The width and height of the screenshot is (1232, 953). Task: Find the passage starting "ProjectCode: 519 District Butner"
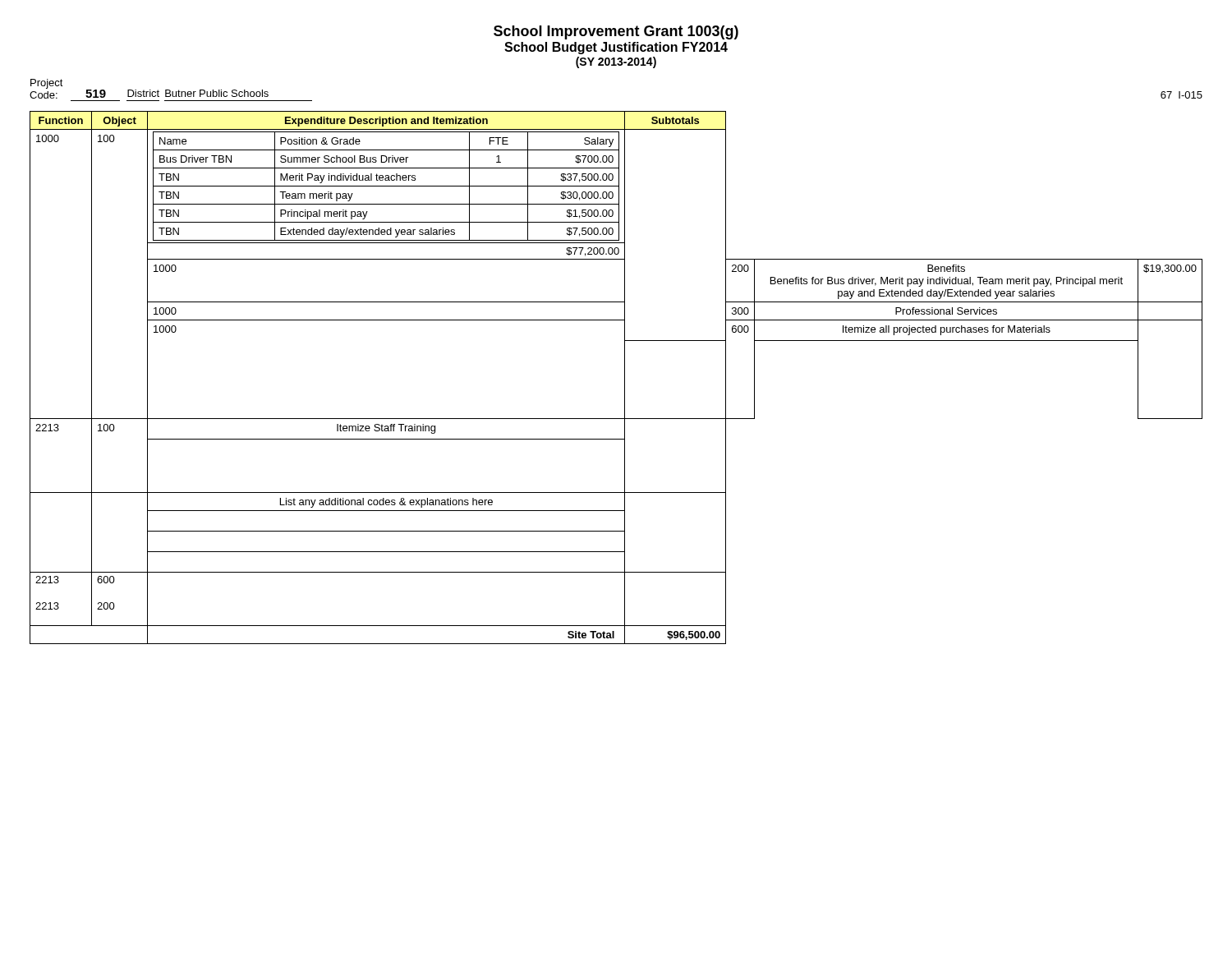(46, 88)
